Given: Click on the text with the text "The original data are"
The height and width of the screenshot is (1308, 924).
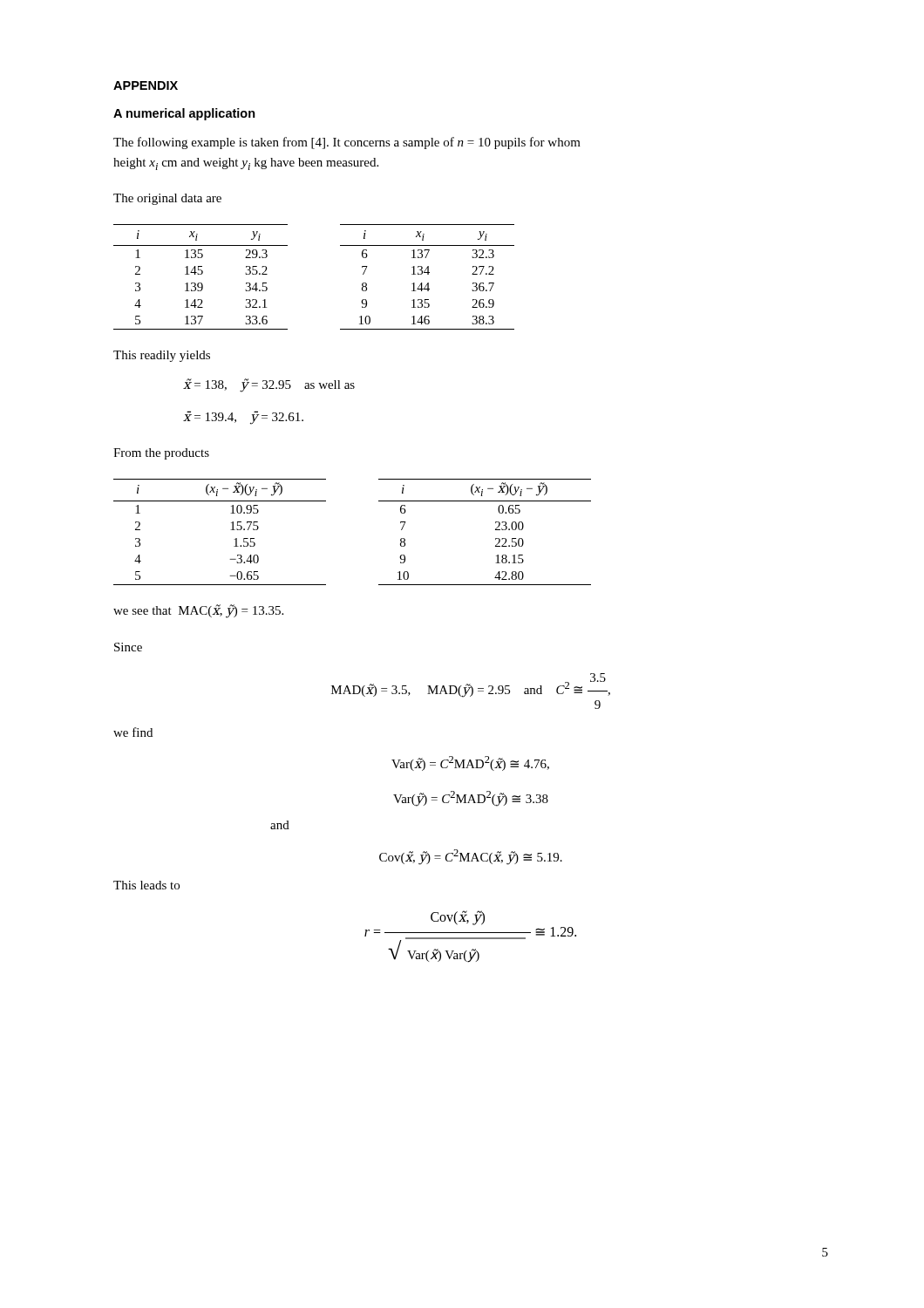Looking at the screenshot, I should coord(168,198).
